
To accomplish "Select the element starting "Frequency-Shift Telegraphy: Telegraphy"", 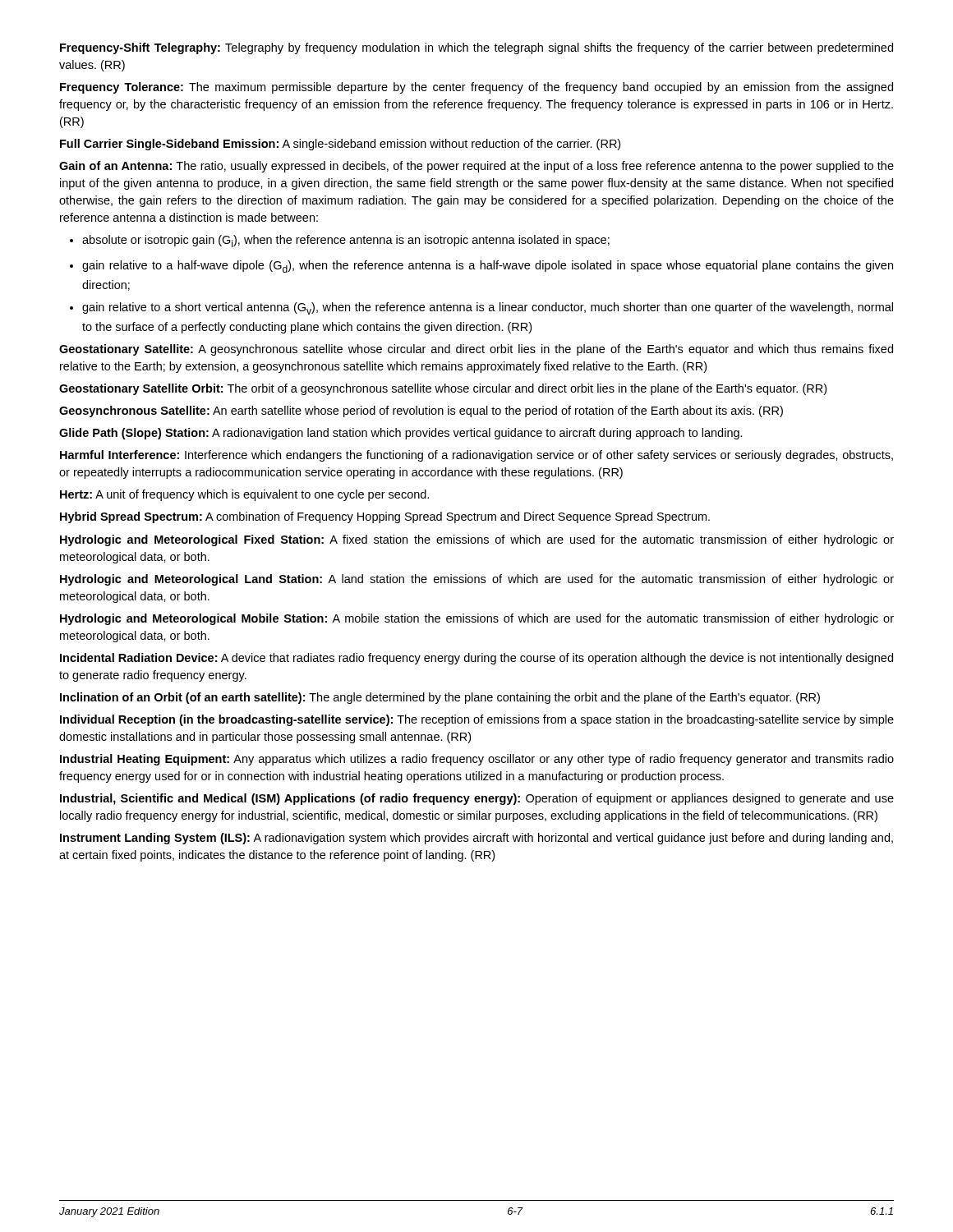I will pos(476,57).
